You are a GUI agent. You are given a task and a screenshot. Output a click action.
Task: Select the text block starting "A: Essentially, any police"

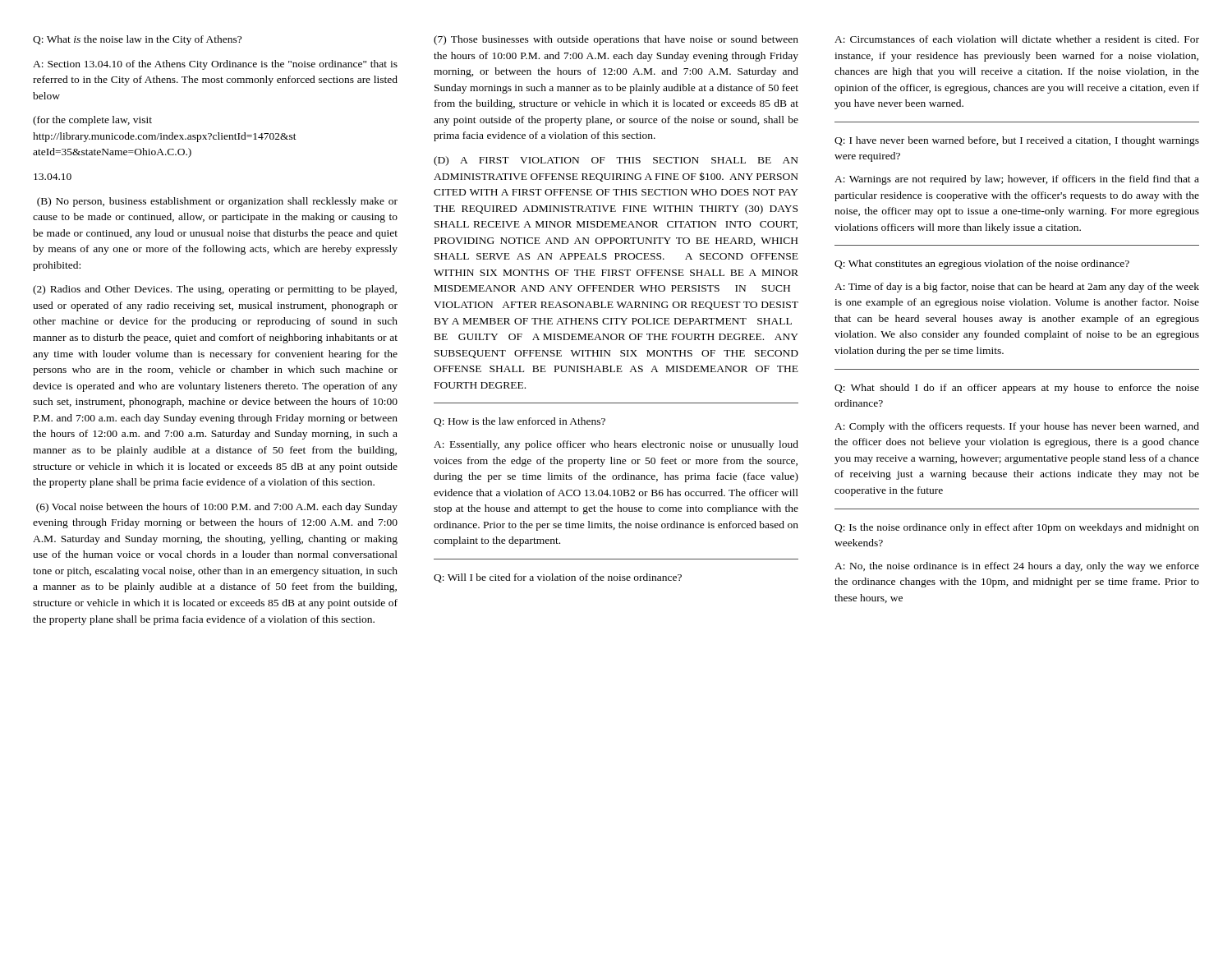coord(616,492)
